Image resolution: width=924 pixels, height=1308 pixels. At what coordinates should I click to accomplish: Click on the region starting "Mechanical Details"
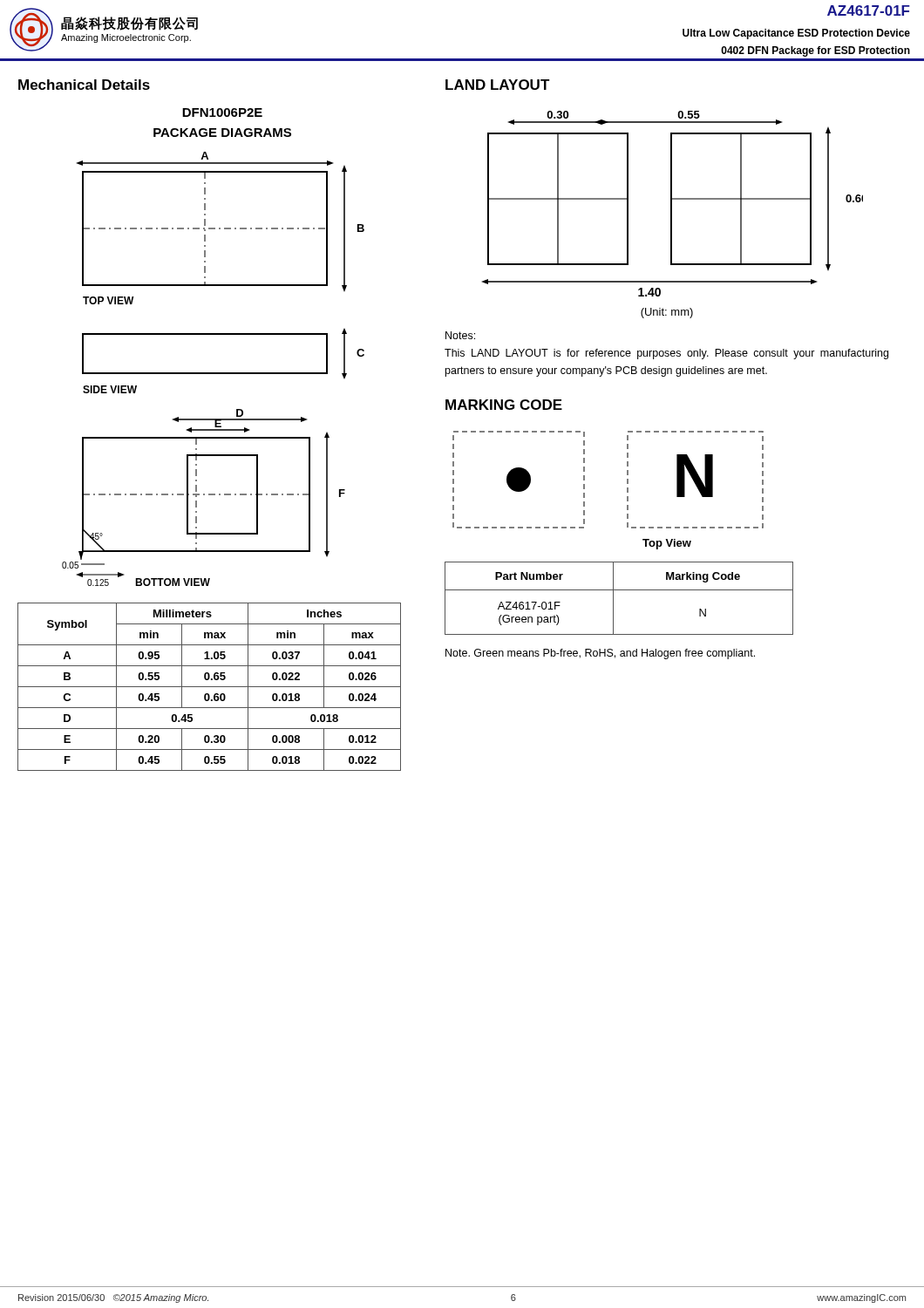tap(84, 85)
